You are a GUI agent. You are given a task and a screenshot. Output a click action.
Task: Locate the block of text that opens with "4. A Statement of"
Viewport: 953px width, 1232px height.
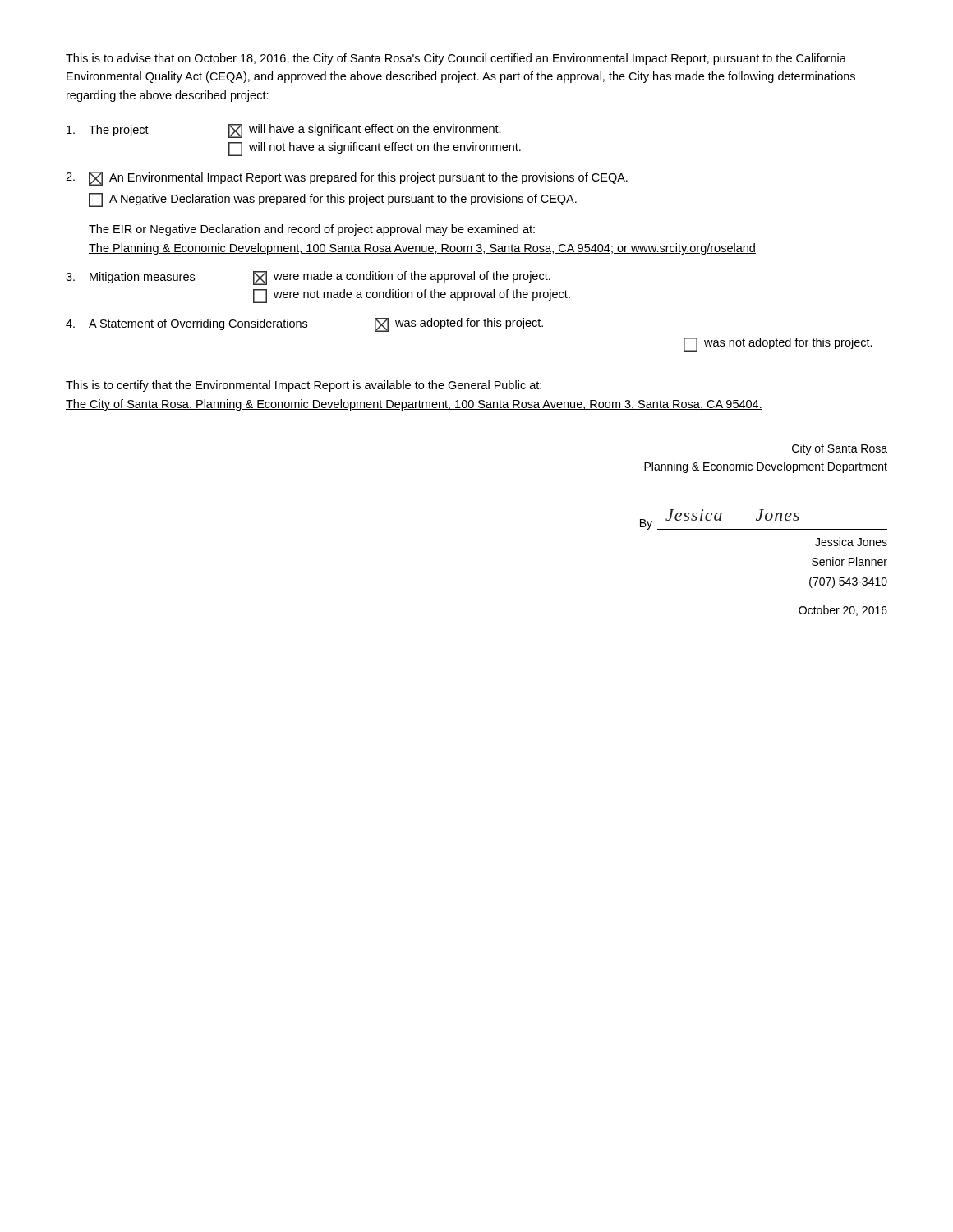[x=476, y=334]
